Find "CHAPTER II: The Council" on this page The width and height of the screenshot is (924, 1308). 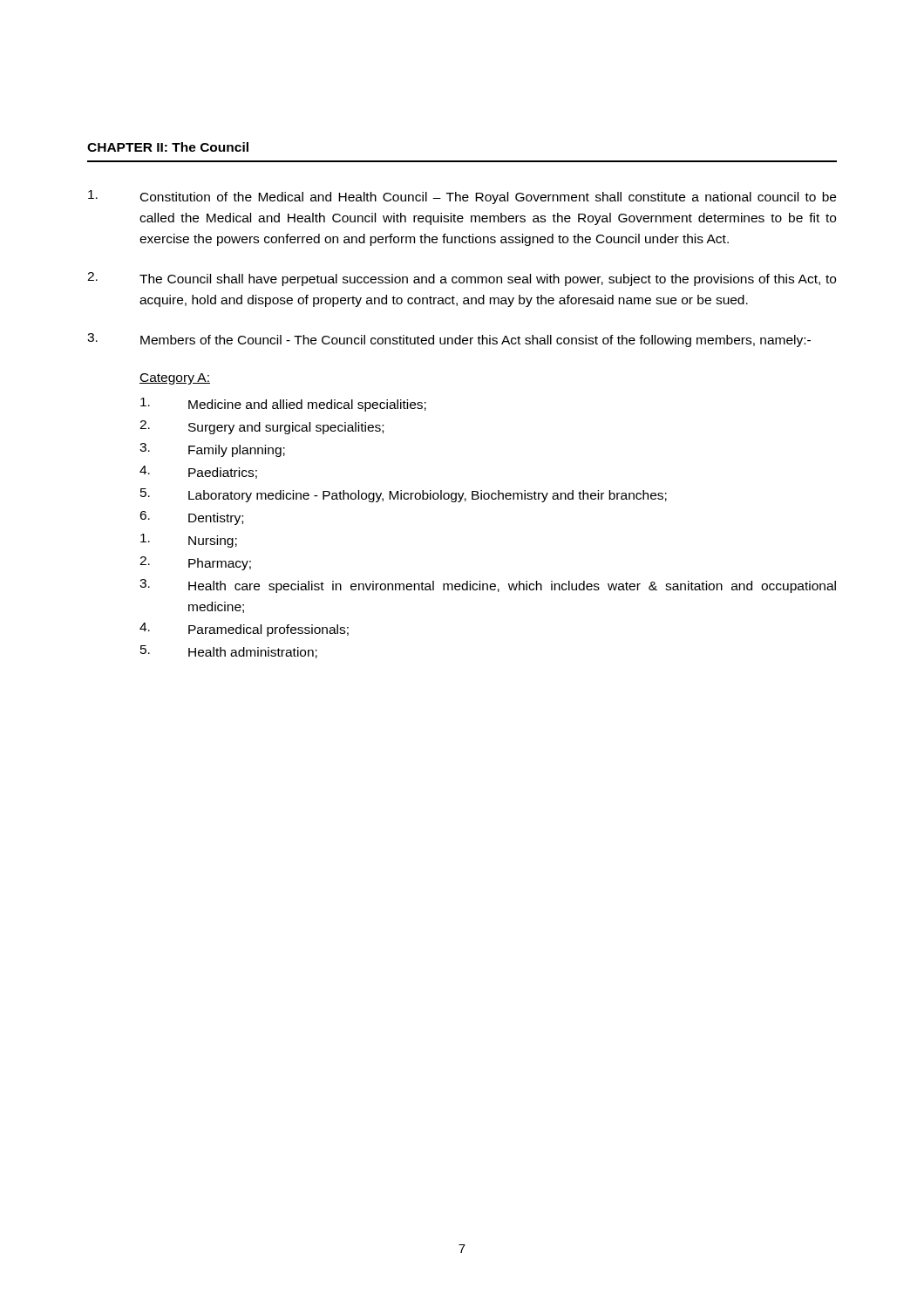(x=462, y=151)
